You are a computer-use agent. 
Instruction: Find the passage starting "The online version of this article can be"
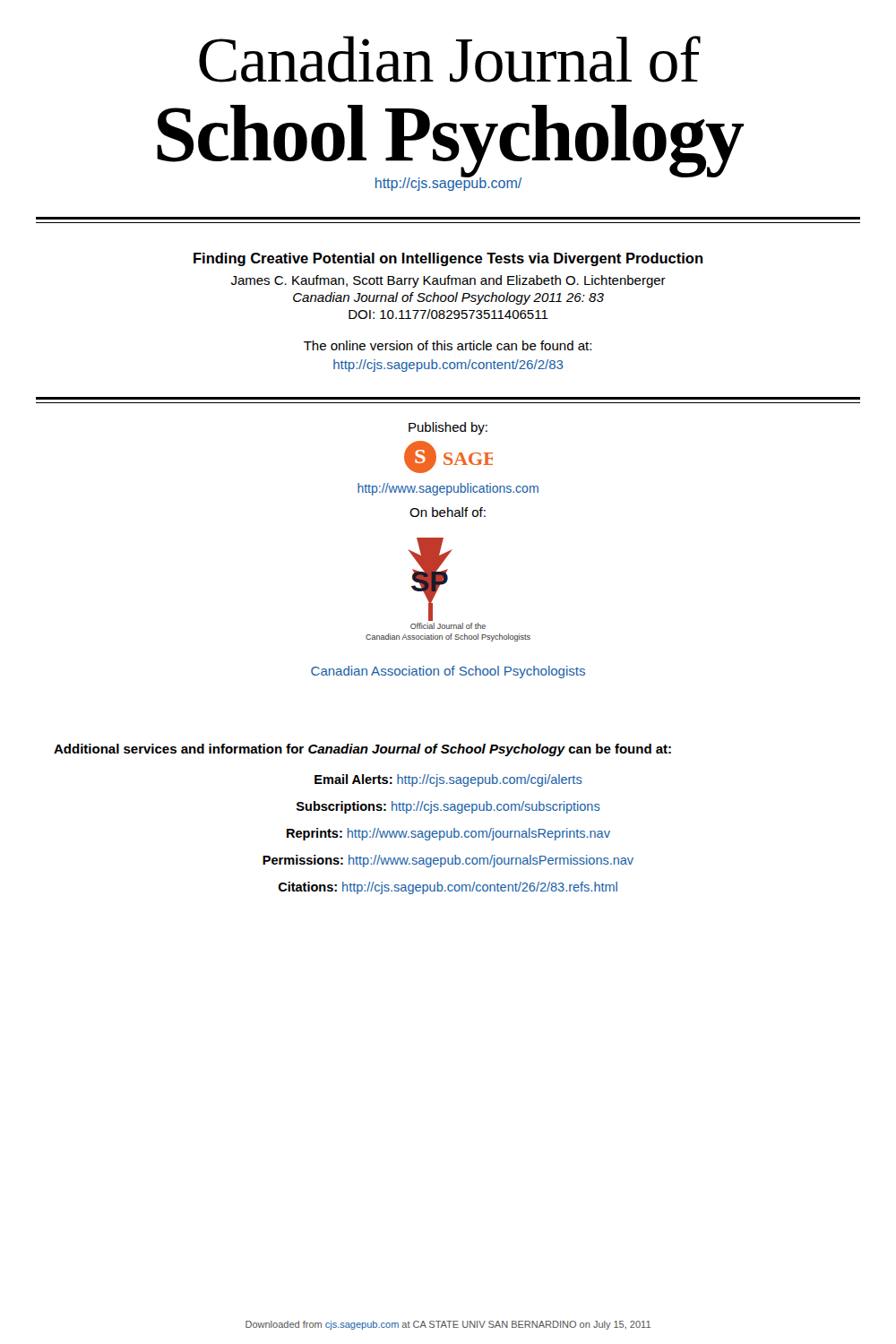click(x=448, y=345)
